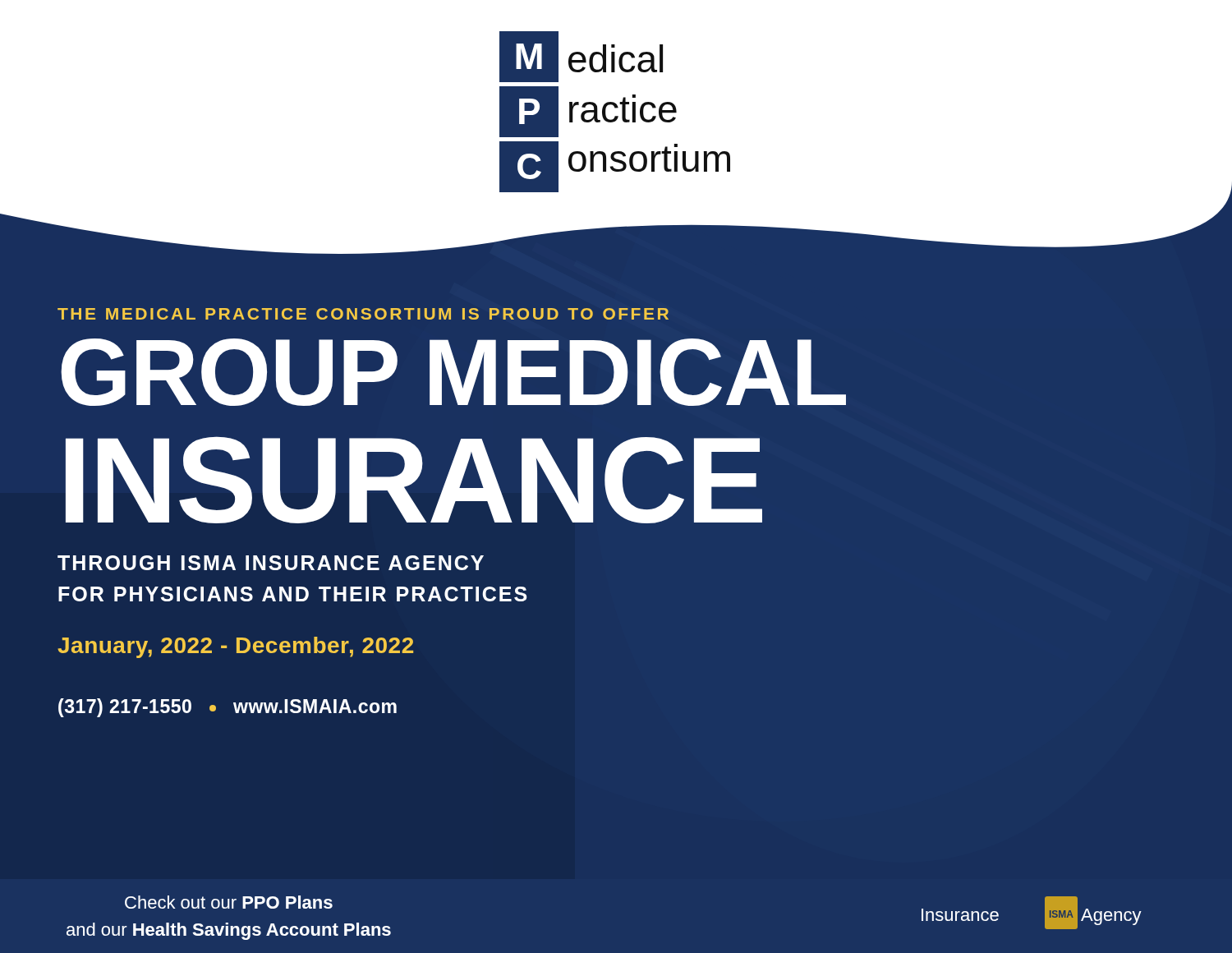This screenshot has width=1232, height=953.
Task: Locate the title containing "GROUP MEDICAL"
Action: coord(453,373)
